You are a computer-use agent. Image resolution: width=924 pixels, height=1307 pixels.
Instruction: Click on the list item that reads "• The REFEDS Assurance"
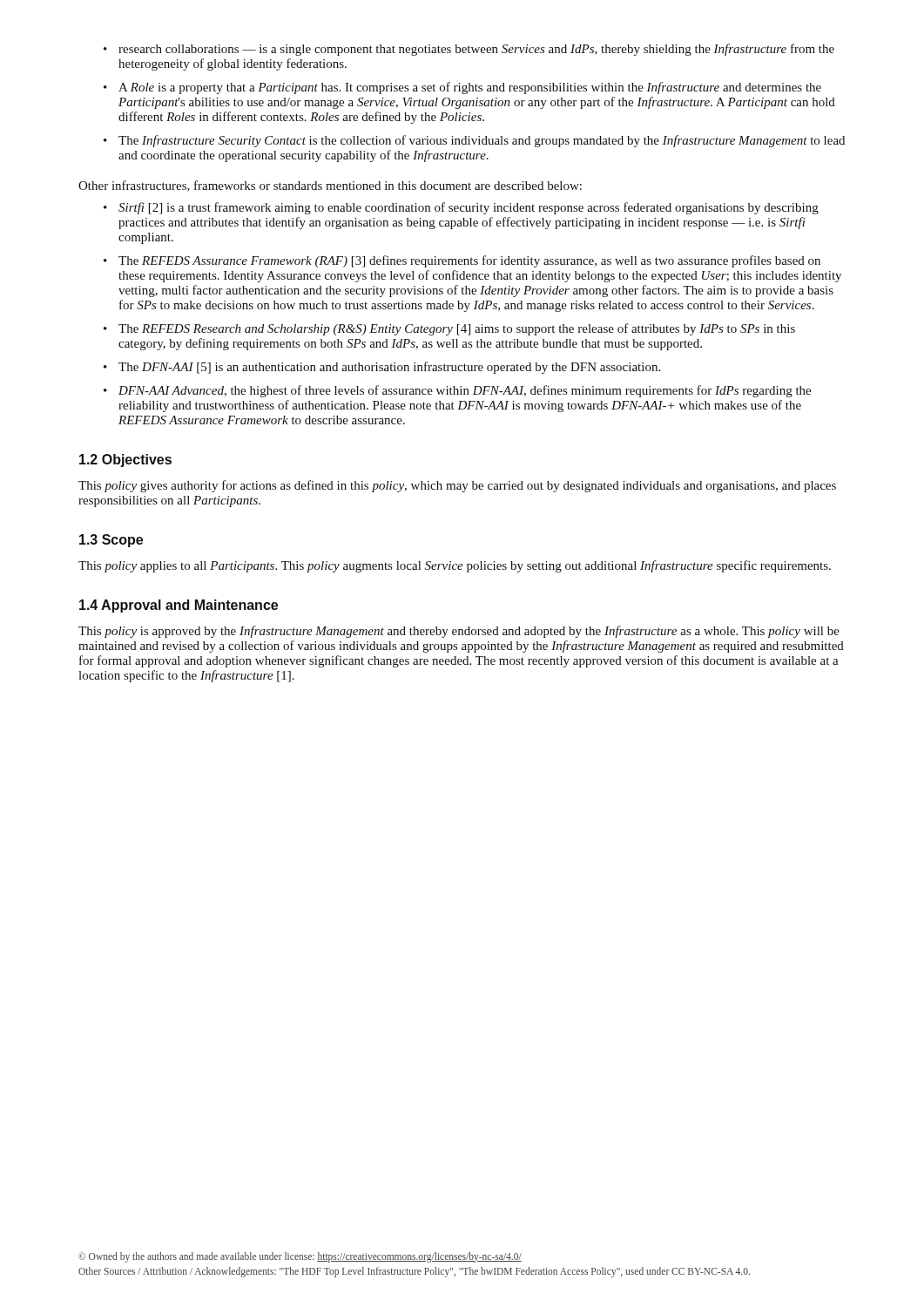(x=472, y=283)
